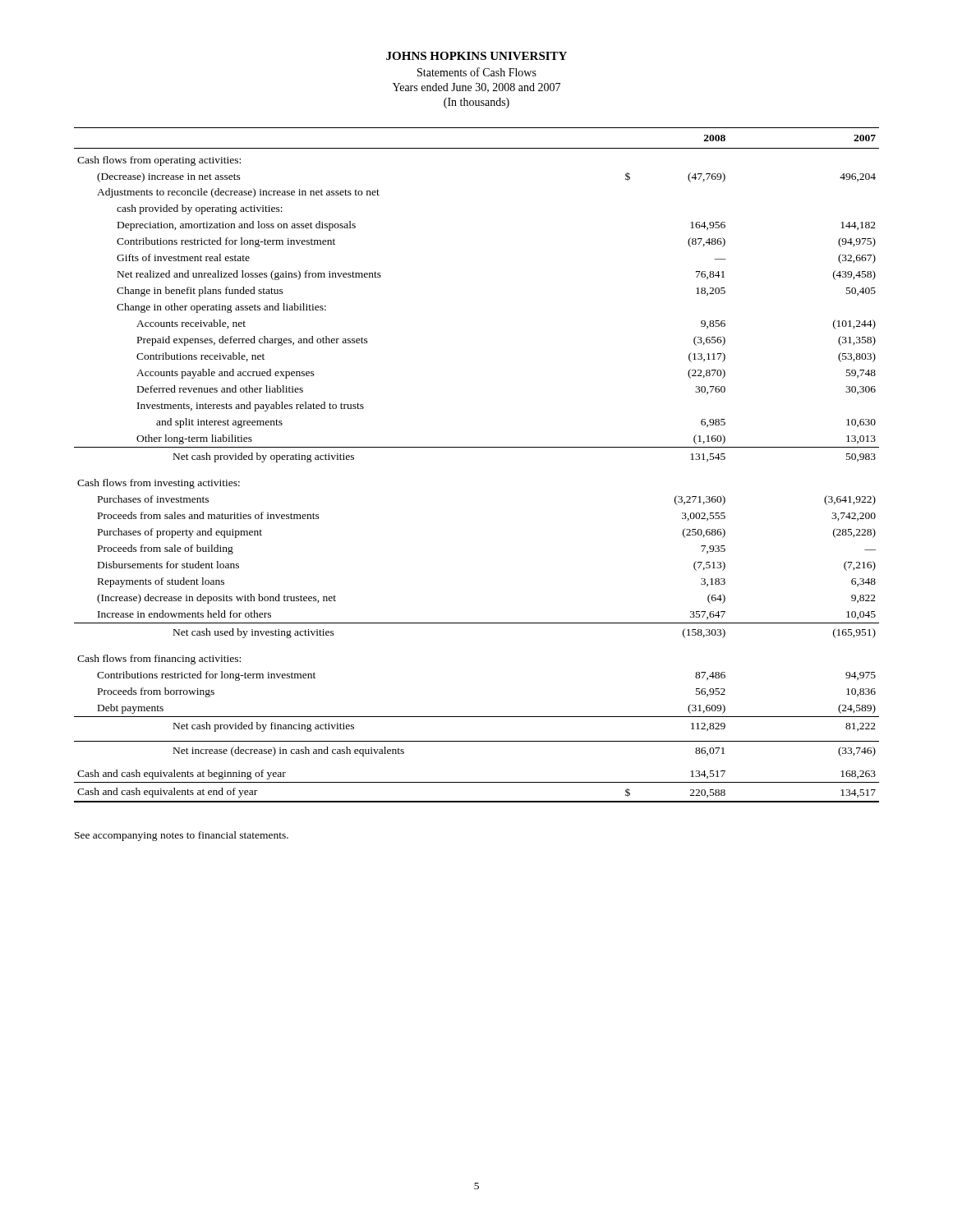Point to the passage starting "Statements of Cash Flows"
The width and height of the screenshot is (953, 1232).
tap(476, 73)
